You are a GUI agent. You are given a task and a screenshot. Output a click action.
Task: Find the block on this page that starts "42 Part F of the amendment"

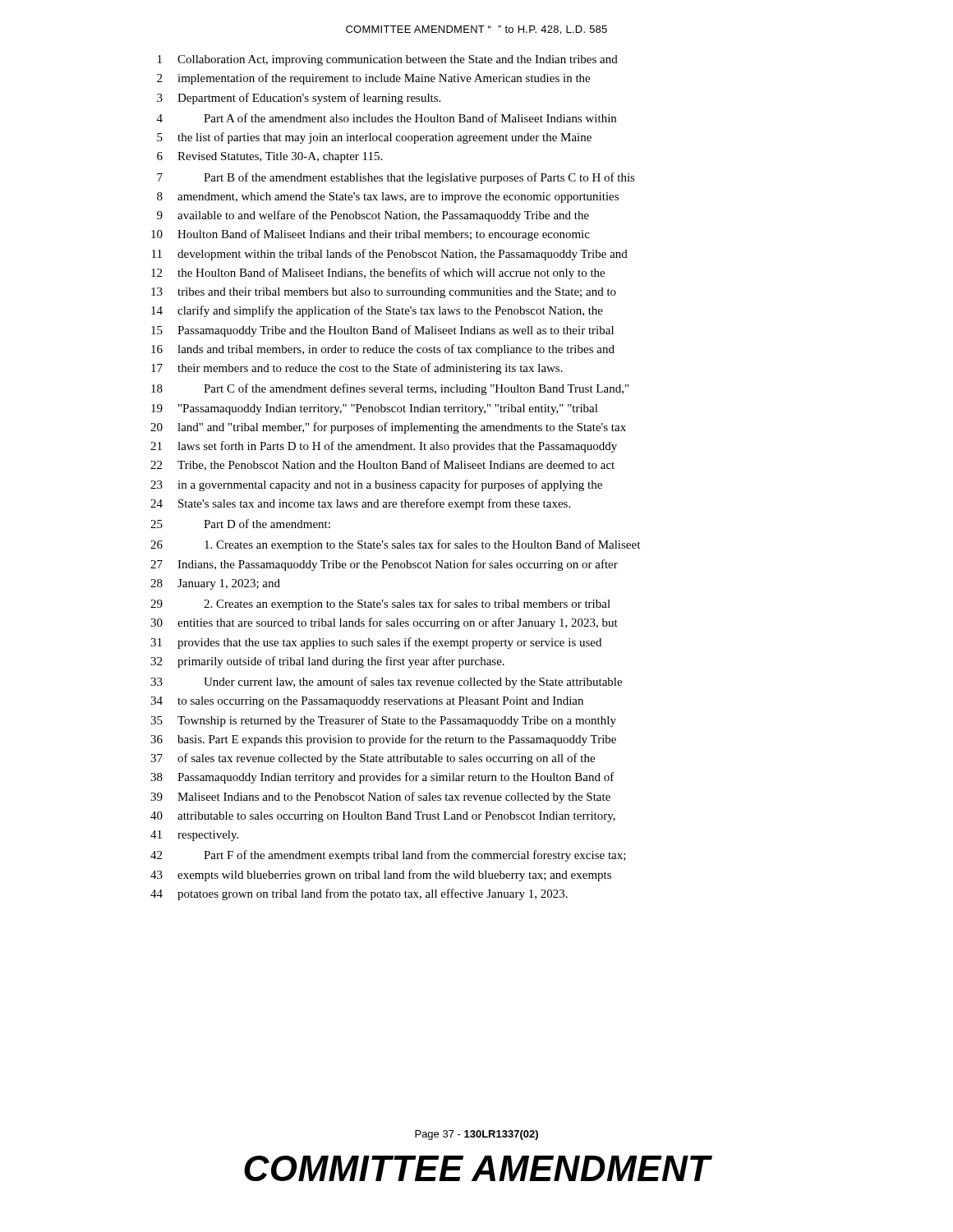476,875
